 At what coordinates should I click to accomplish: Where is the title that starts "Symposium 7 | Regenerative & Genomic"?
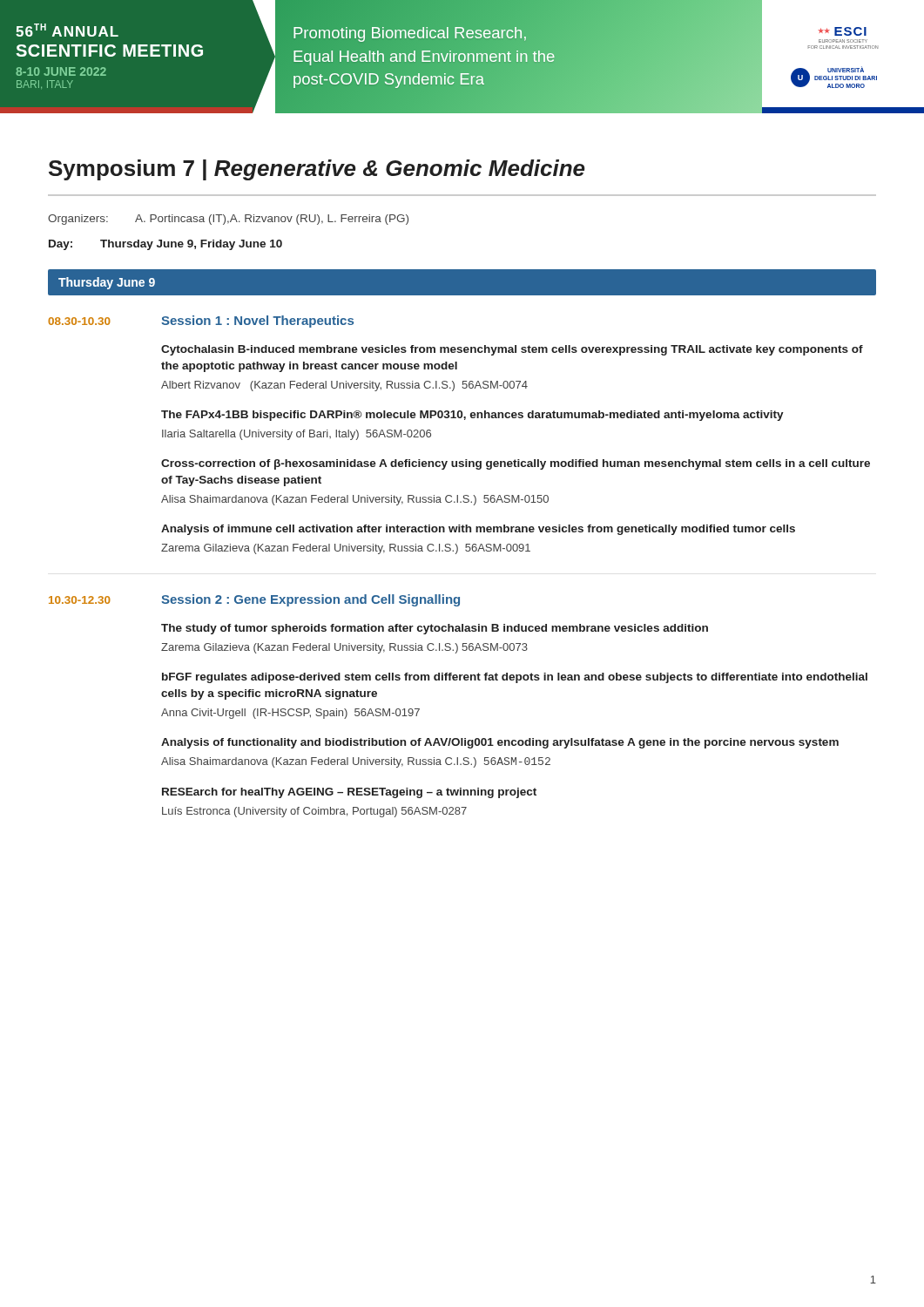[x=317, y=168]
